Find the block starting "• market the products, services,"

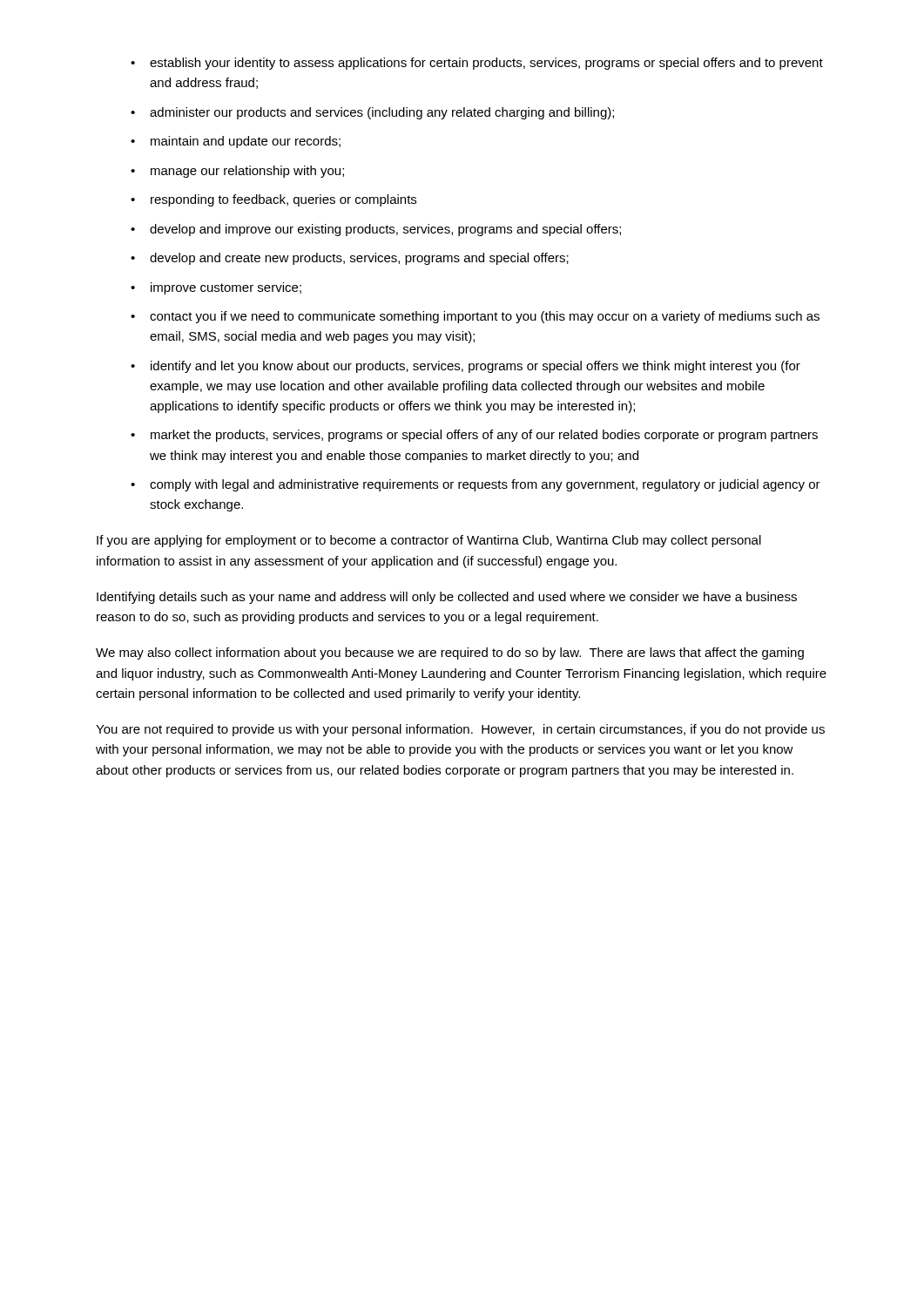479,445
